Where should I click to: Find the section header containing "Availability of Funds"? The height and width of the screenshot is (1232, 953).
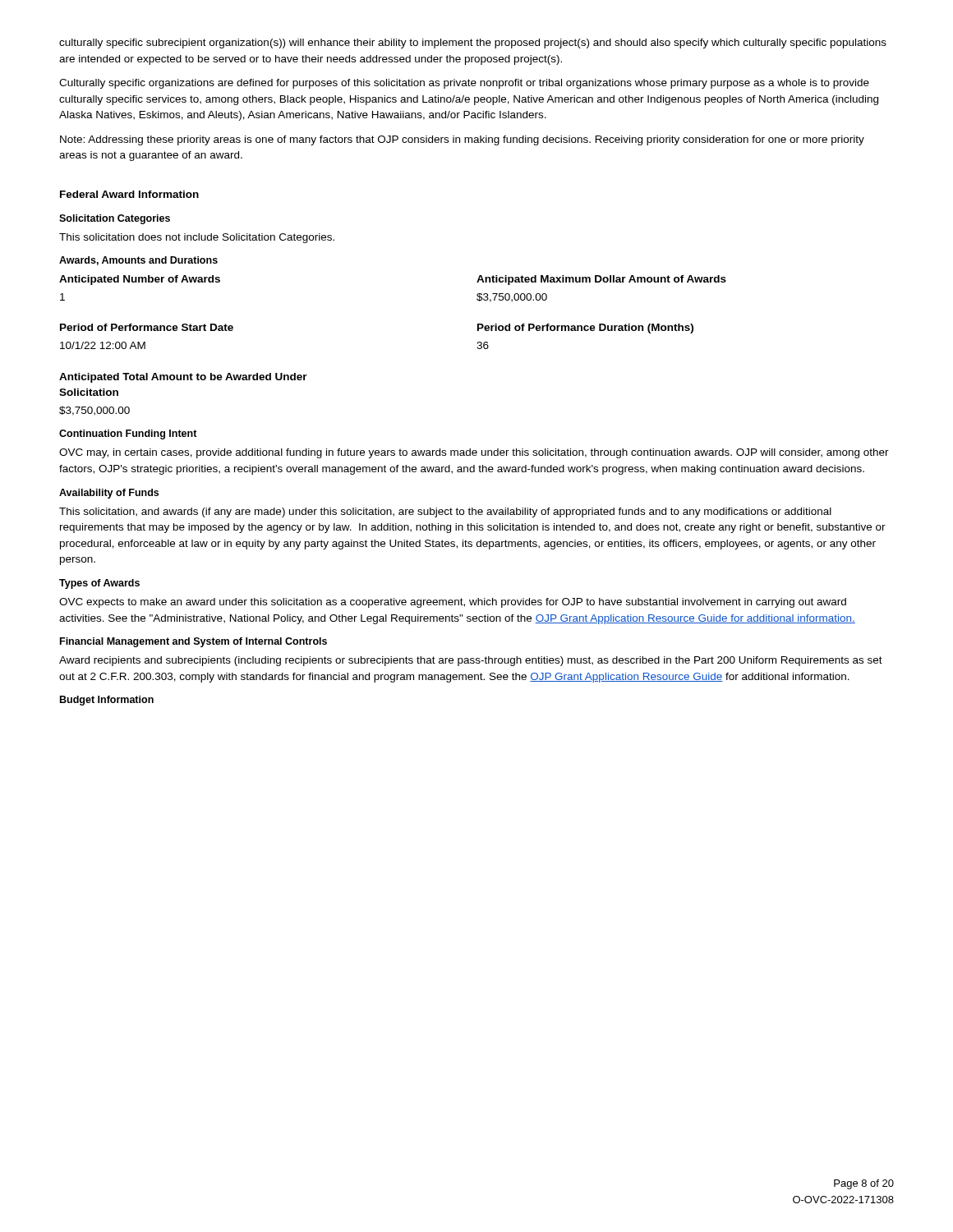[x=109, y=494]
